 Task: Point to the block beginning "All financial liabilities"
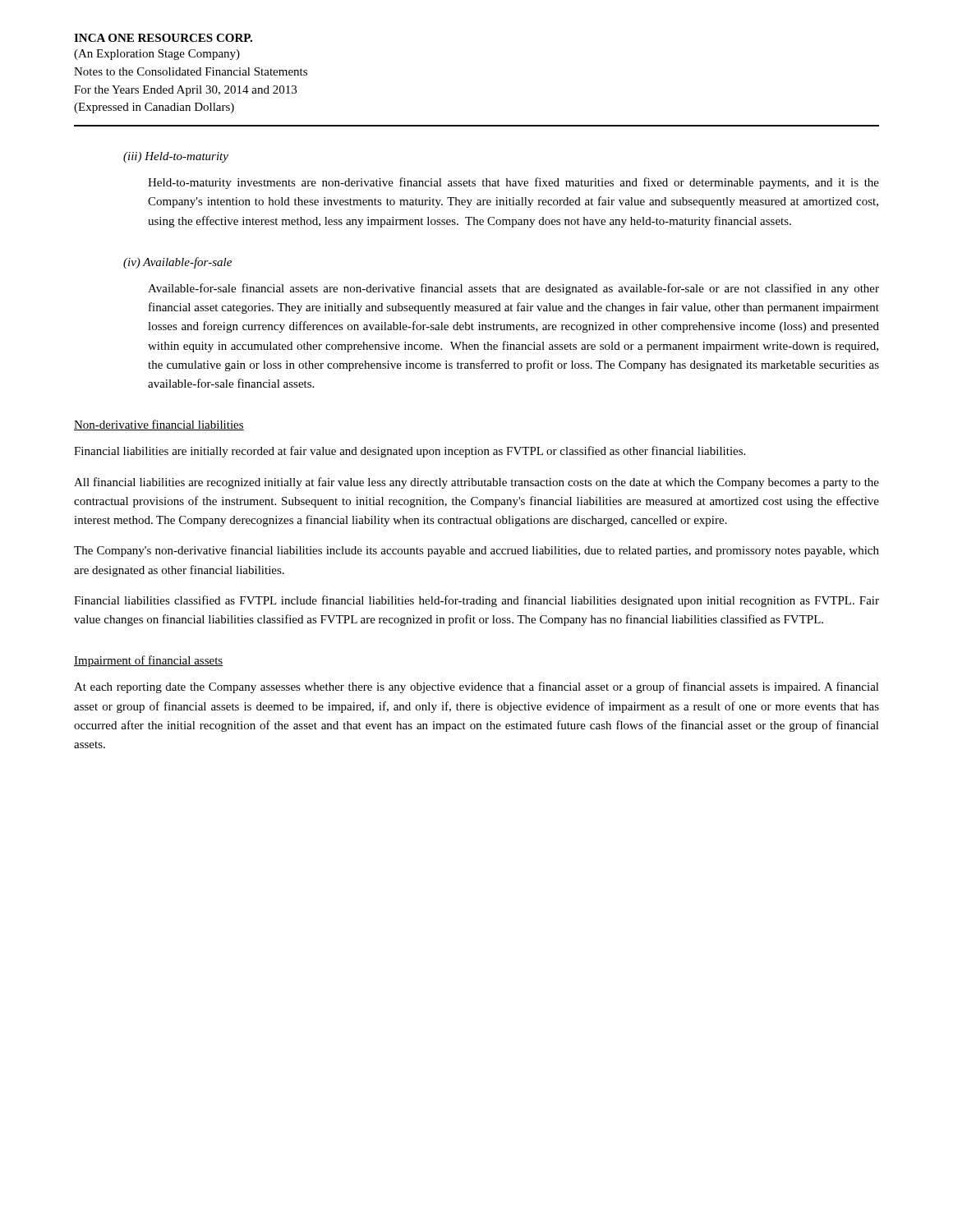476,501
